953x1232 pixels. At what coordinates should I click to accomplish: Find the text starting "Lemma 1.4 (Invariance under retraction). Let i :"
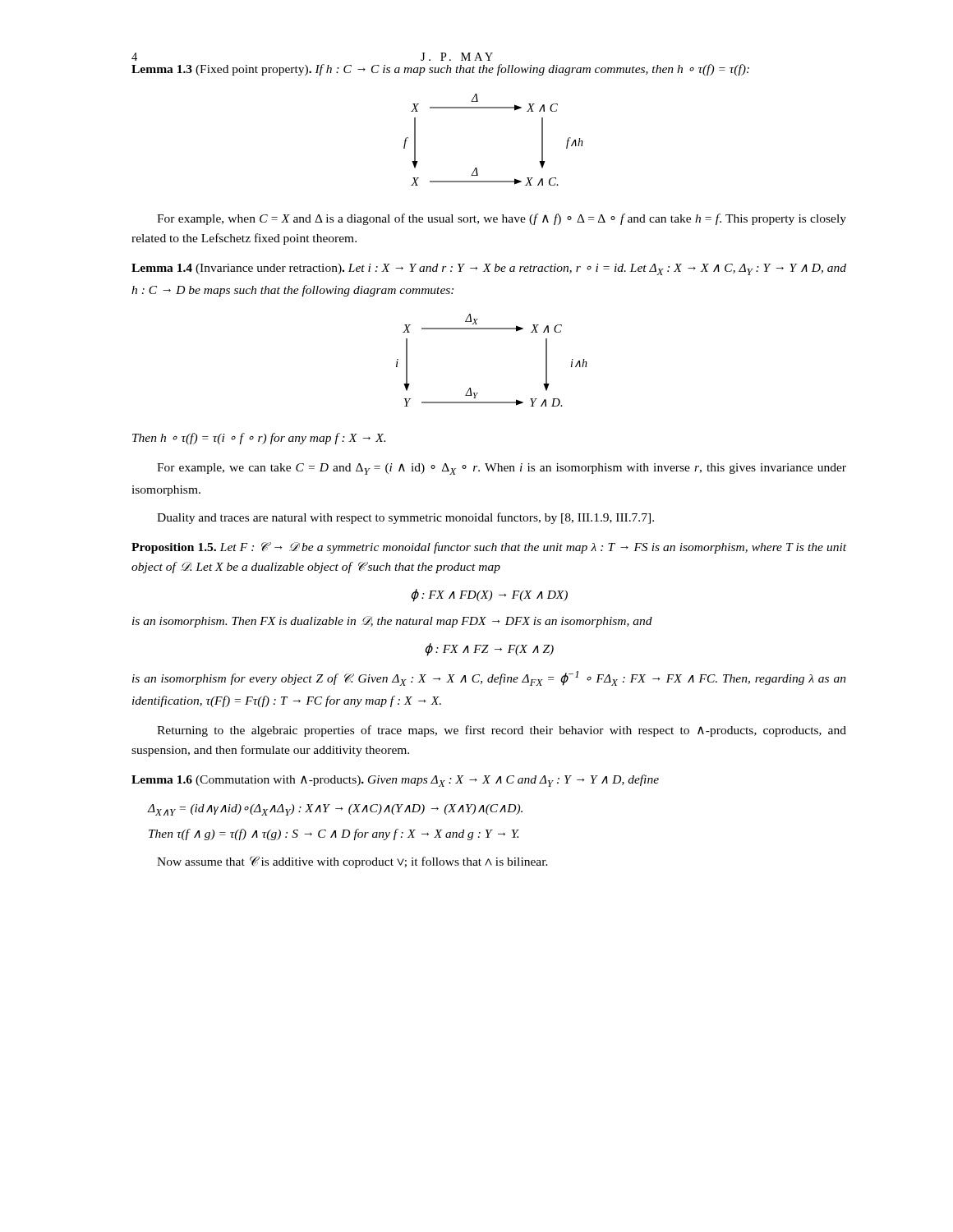(x=489, y=279)
